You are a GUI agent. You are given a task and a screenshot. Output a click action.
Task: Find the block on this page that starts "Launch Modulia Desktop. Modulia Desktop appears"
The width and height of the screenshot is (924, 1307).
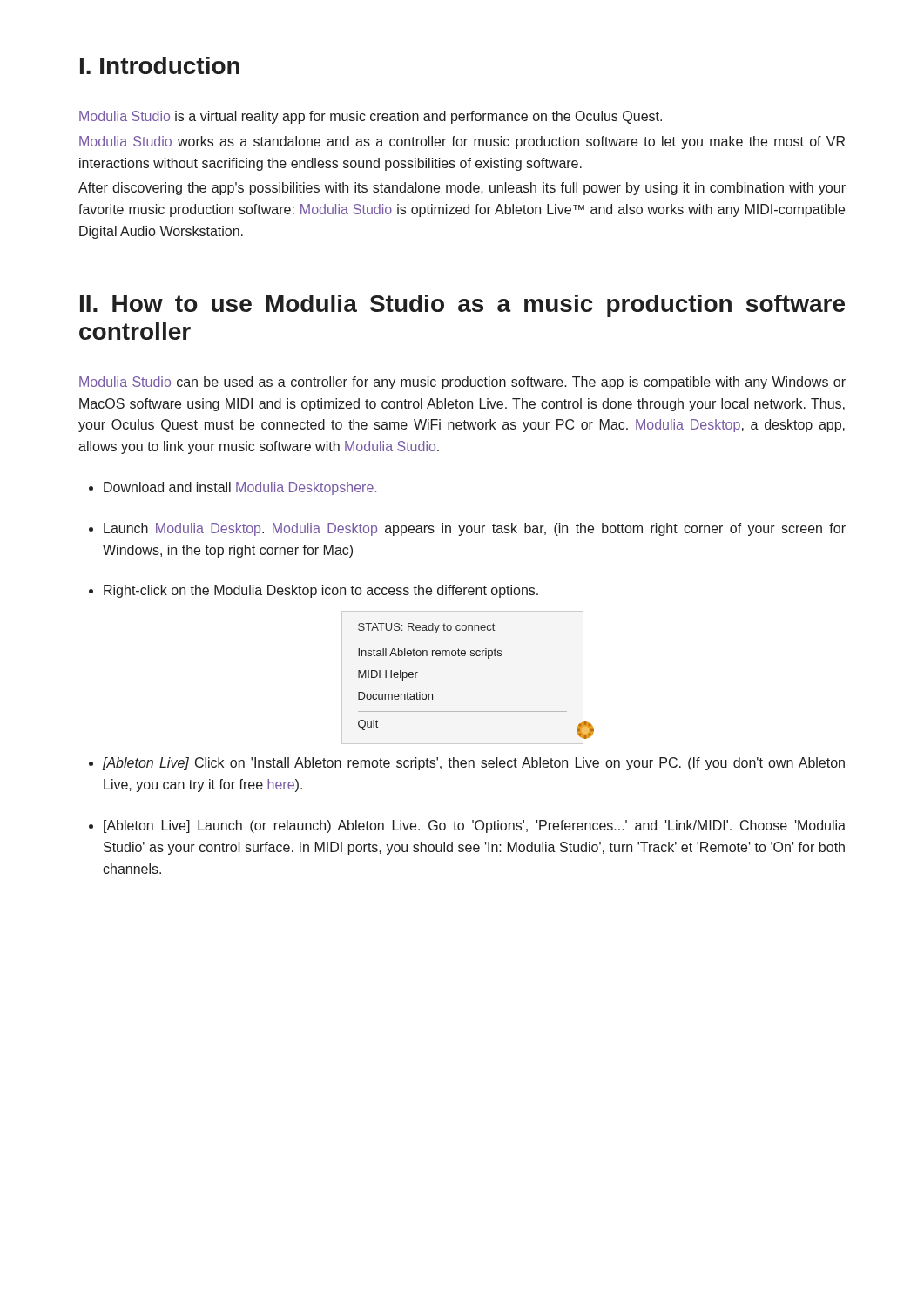coord(474,540)
